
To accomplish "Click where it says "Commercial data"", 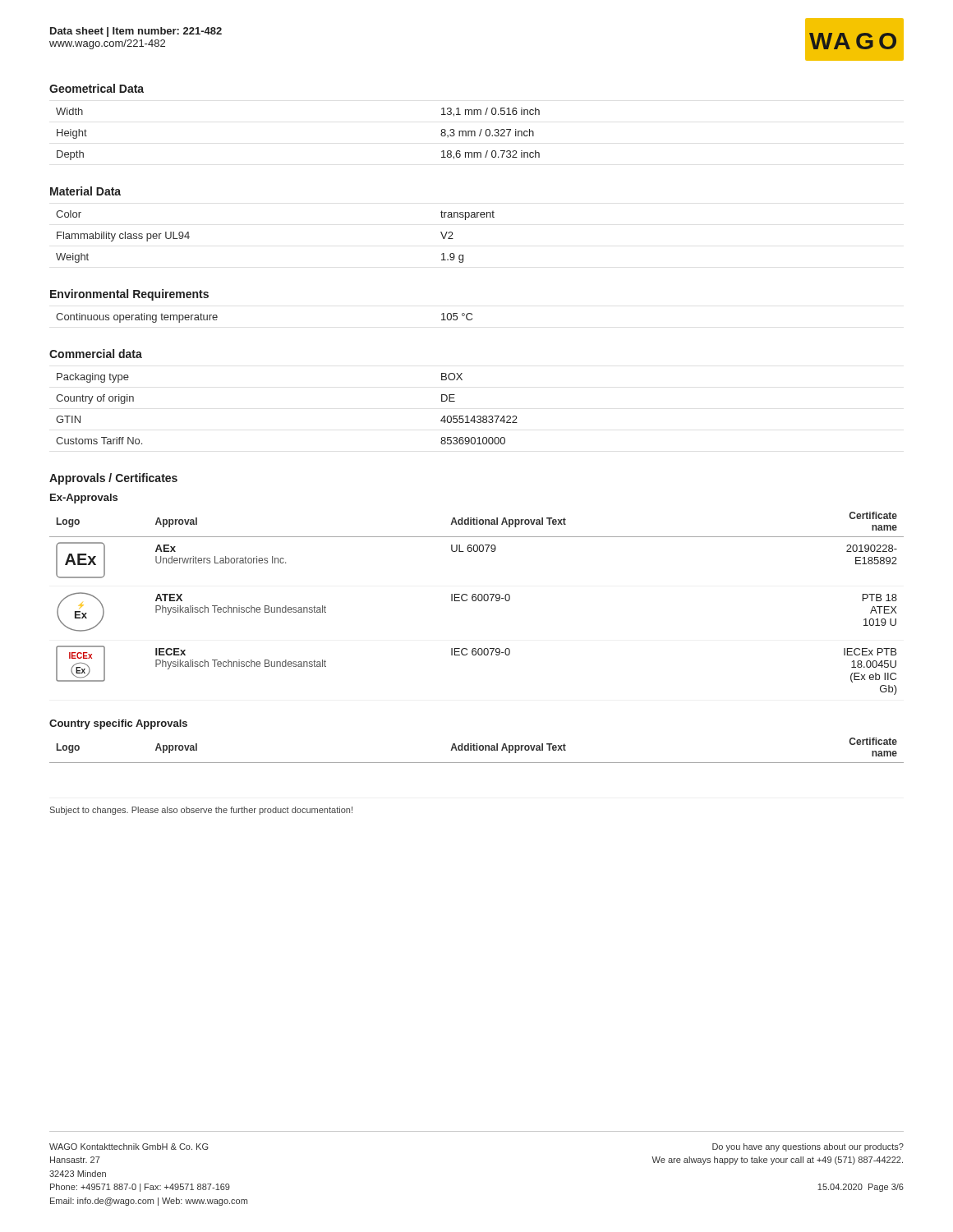I will [96, 354].
